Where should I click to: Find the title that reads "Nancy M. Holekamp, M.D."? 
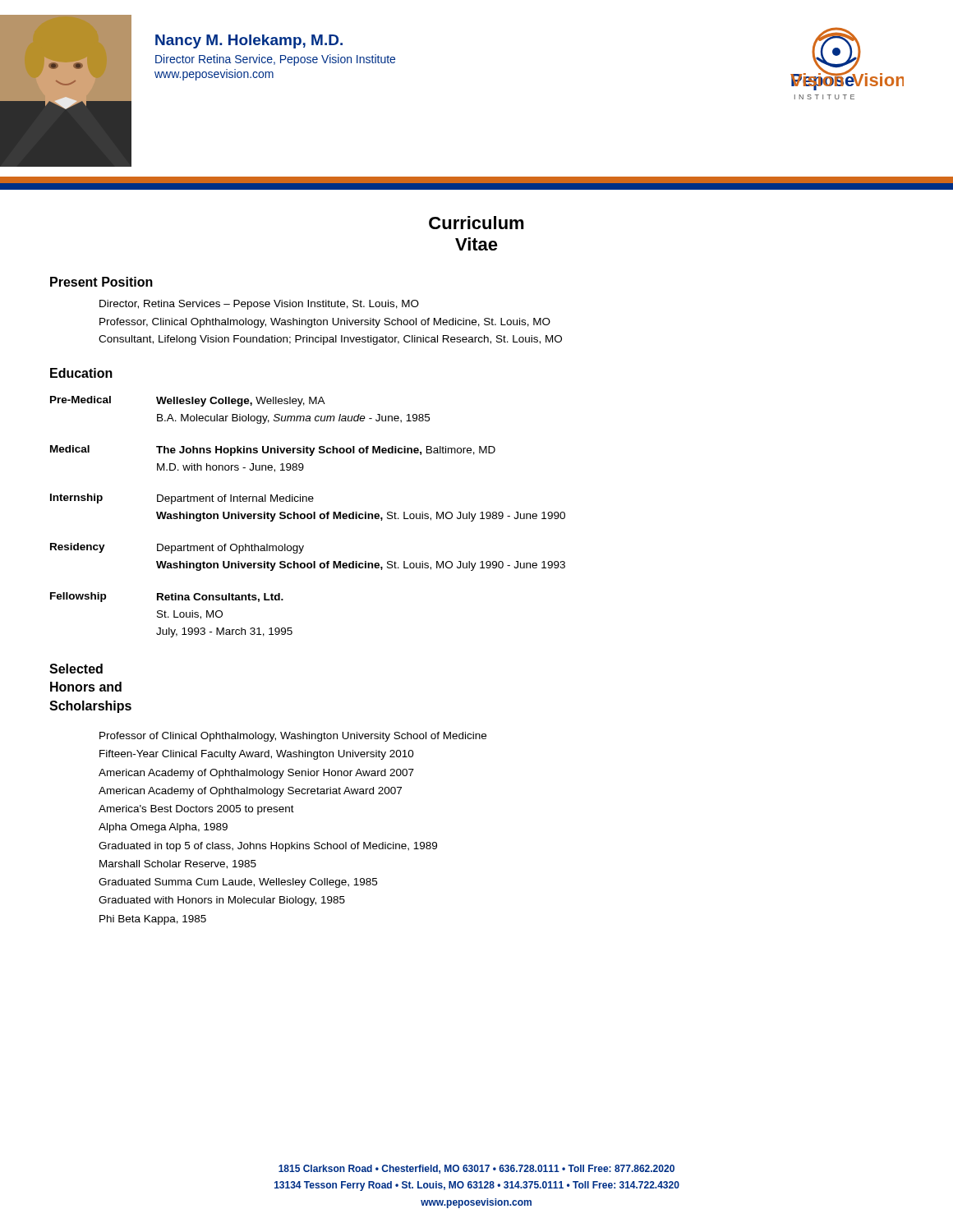tap(249, 40)
